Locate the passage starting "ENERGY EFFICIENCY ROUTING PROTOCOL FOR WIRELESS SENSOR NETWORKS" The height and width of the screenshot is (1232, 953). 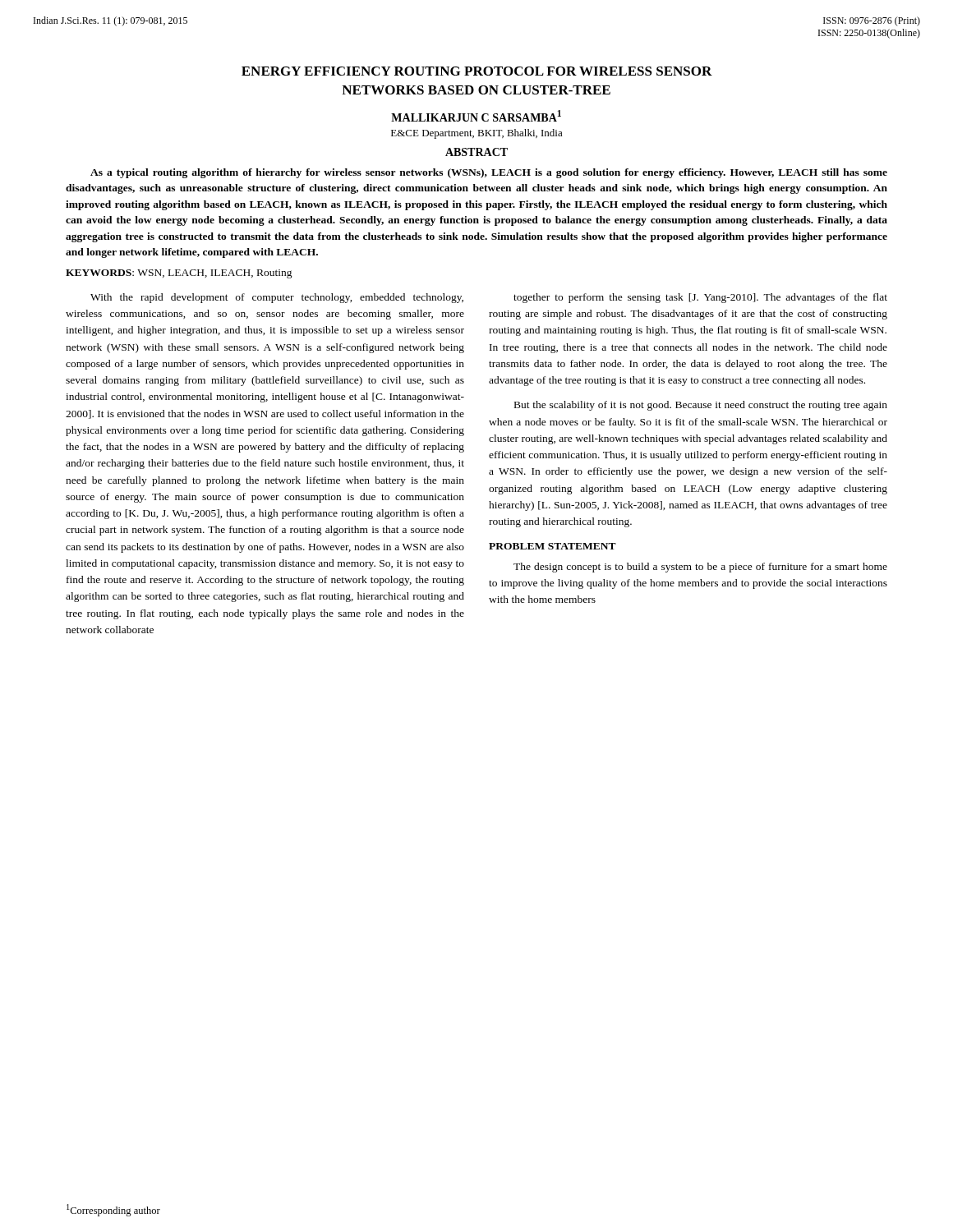pos(476,81)
